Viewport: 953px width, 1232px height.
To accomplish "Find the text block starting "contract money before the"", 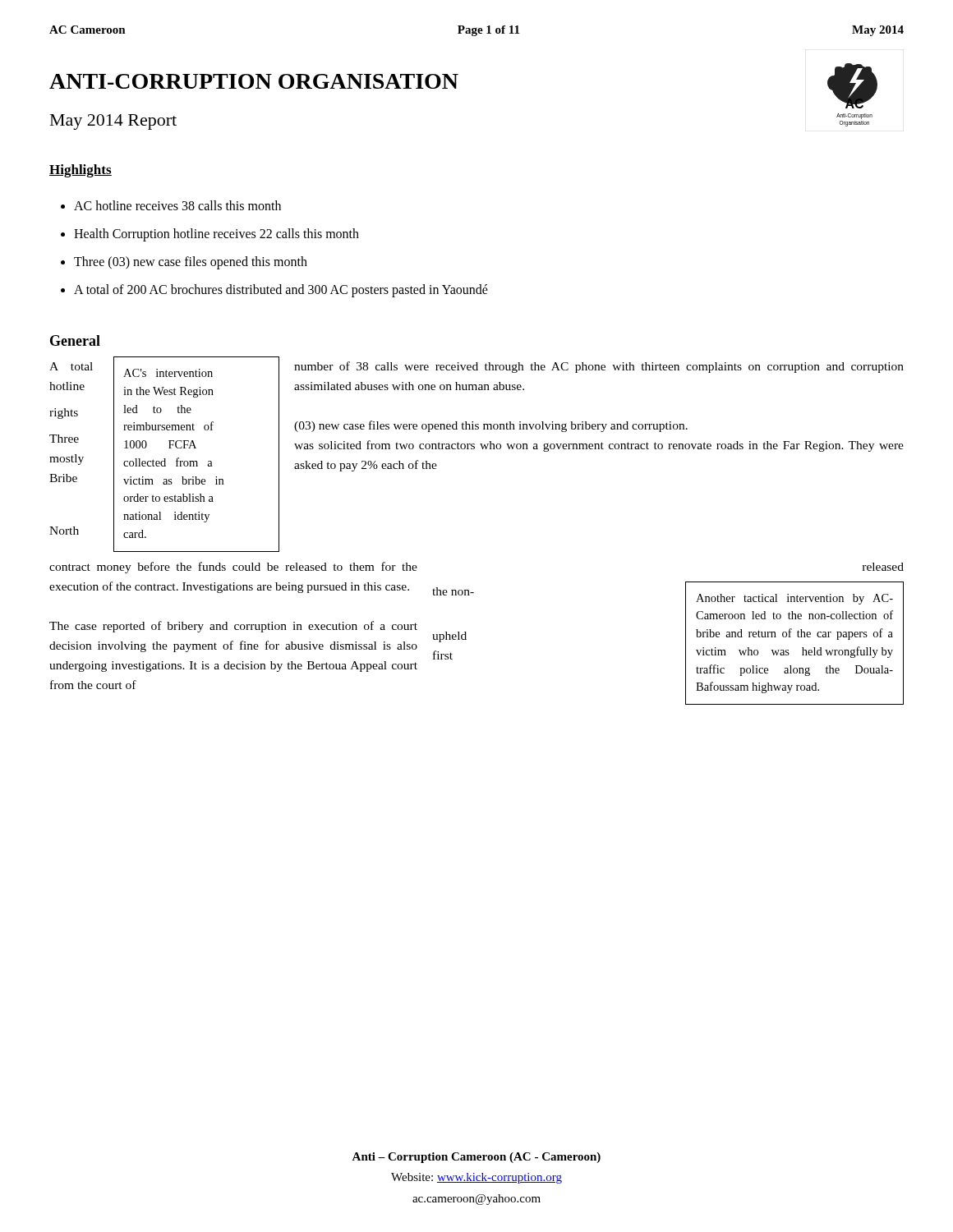I will click(x=476, y=631).
